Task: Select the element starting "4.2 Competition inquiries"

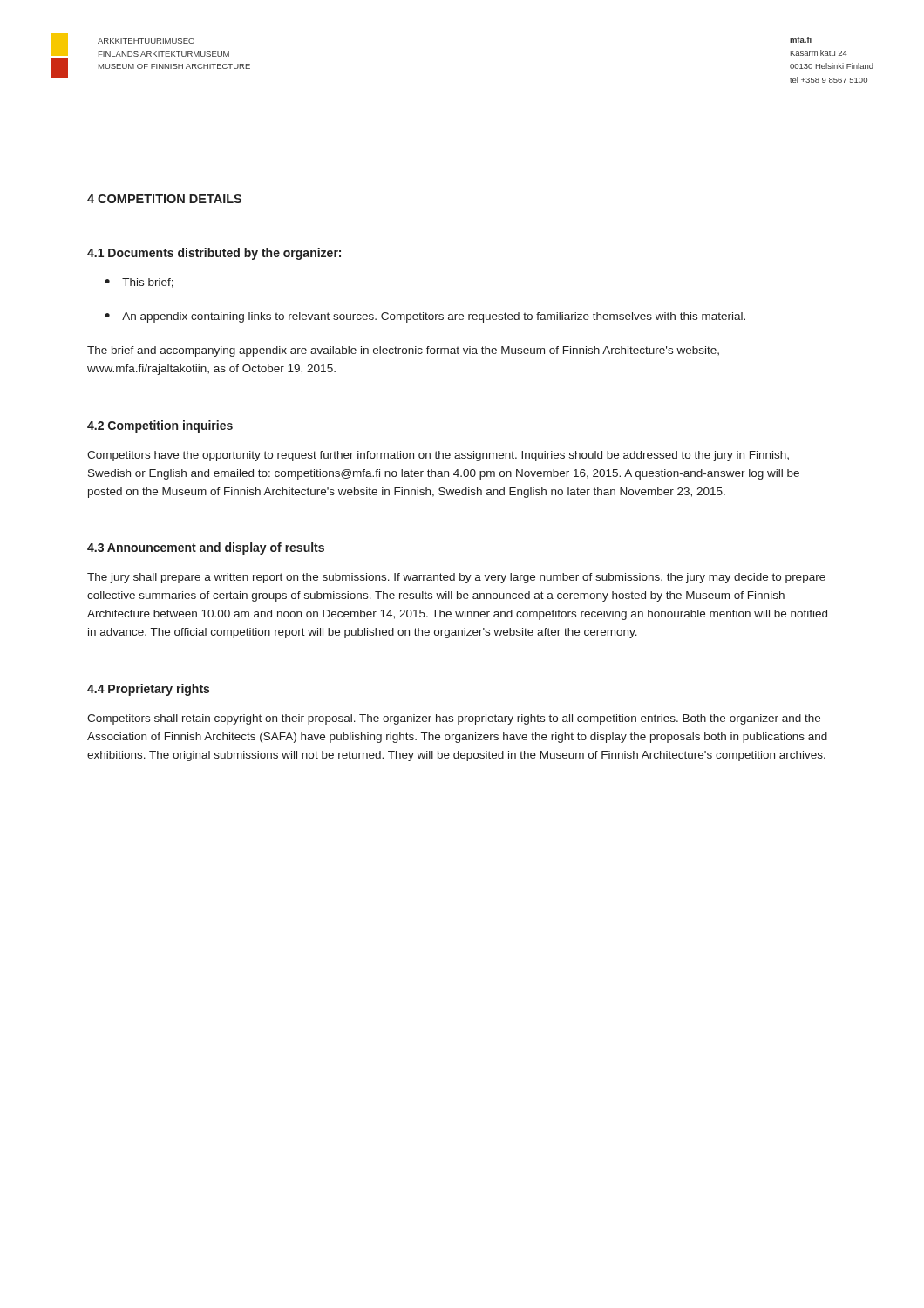Action: coord(160,425)
